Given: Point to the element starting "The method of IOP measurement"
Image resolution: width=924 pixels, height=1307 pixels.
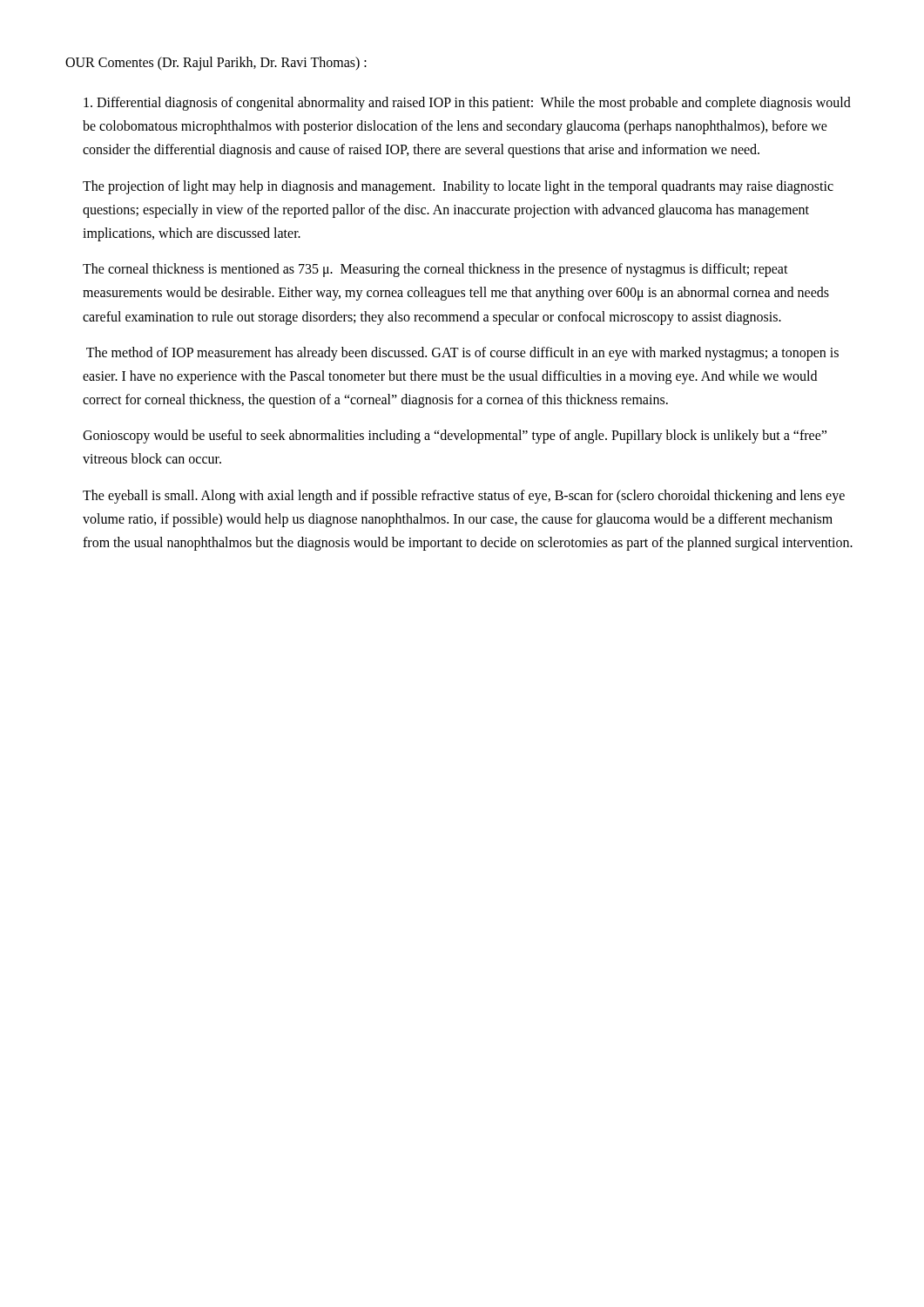Looking at the screenshot, I should [x=471, y=376].
